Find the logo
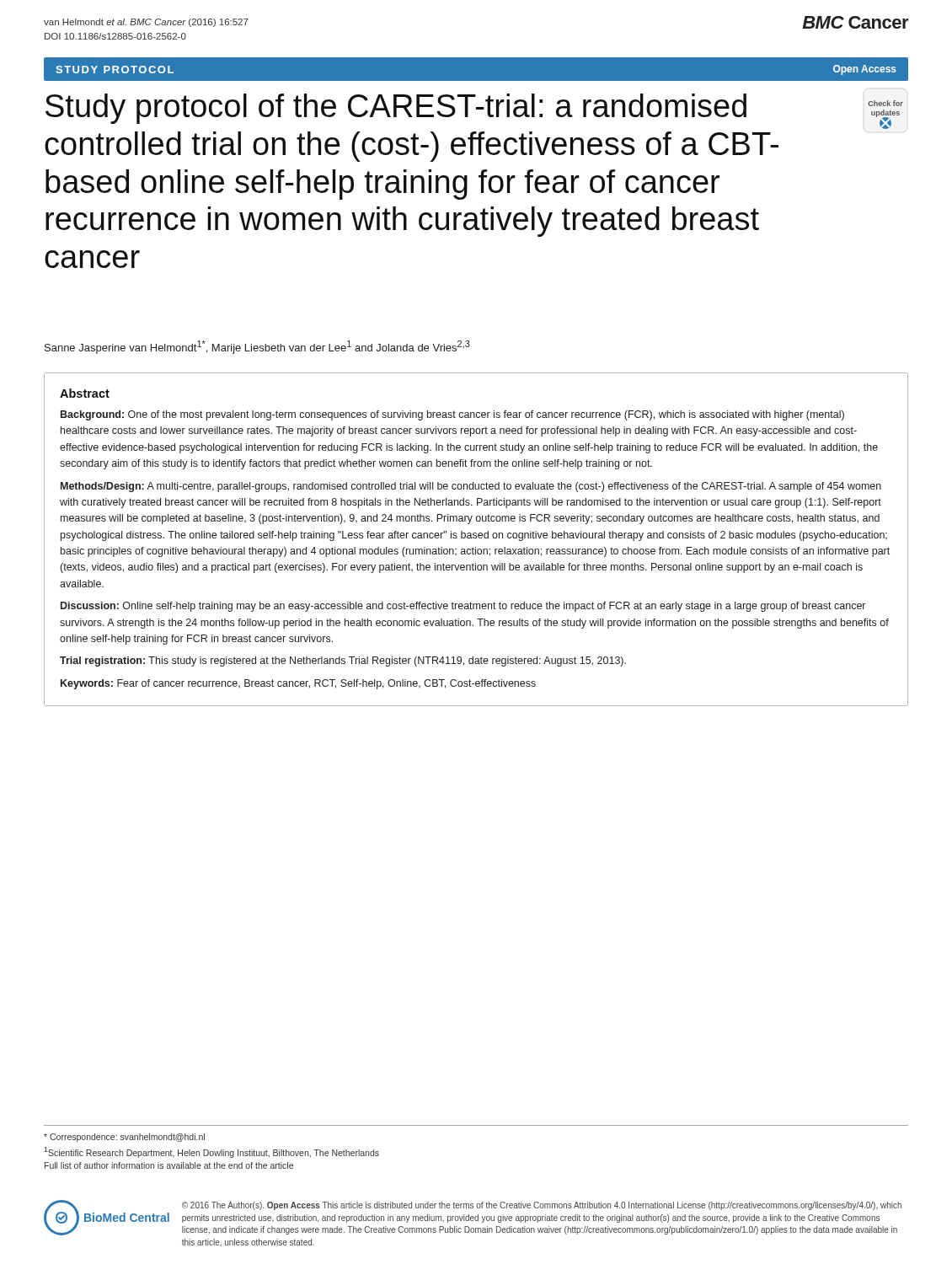The width and height of the screenshot is (952, 1264). 885,110
